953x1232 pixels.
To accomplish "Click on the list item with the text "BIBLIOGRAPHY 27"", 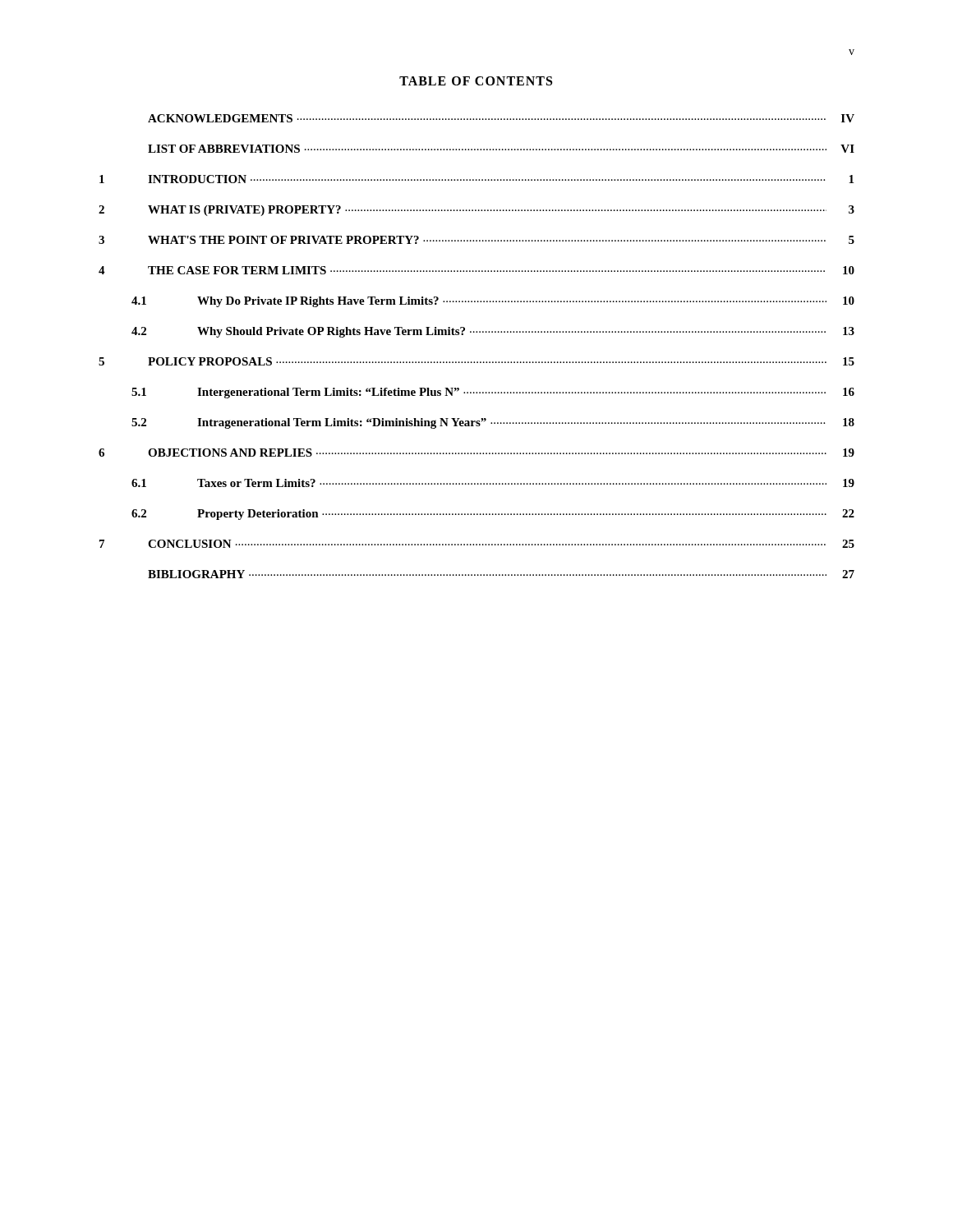I will [501, 575].
